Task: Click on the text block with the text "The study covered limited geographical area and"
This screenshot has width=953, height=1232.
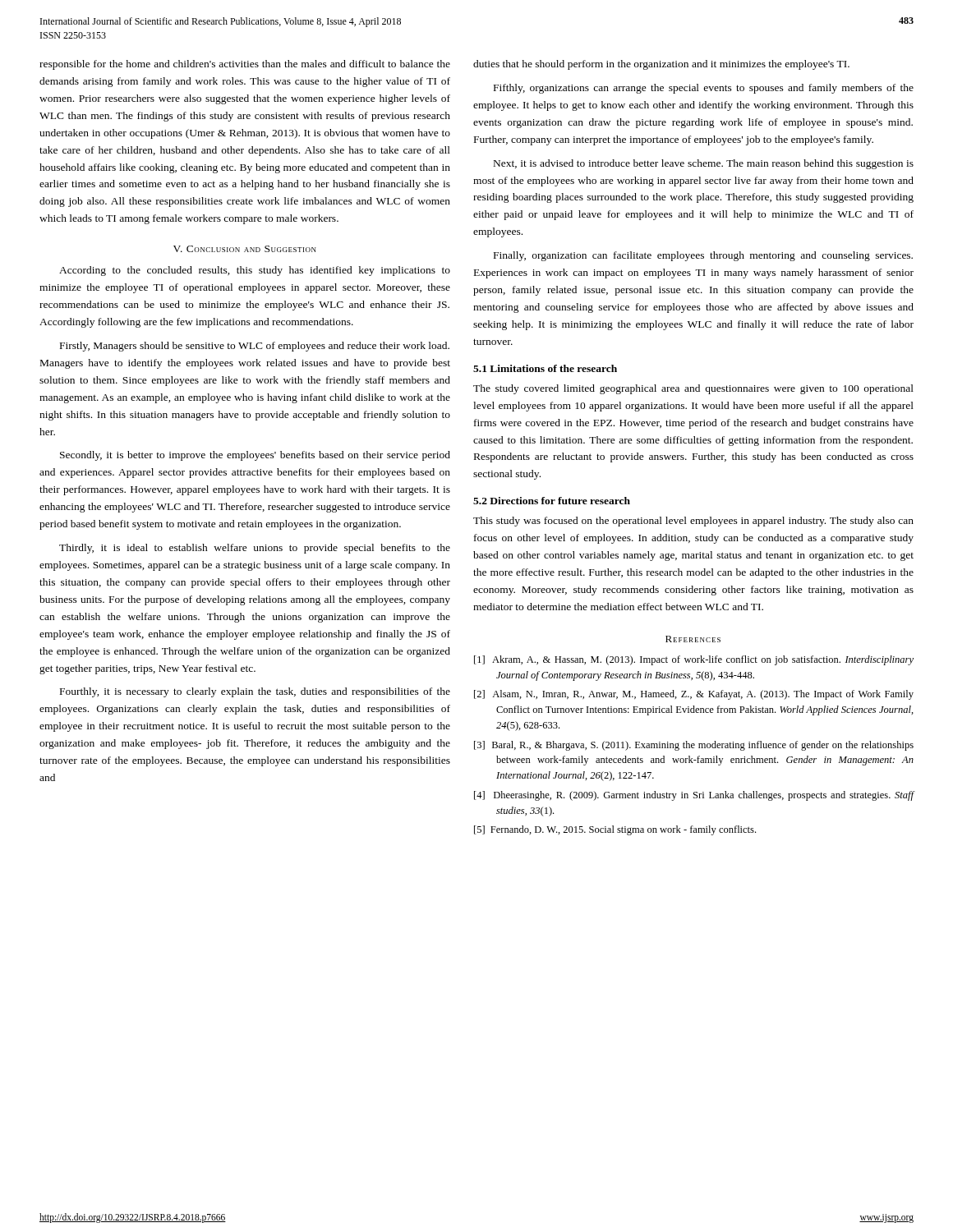Action: 693,432
